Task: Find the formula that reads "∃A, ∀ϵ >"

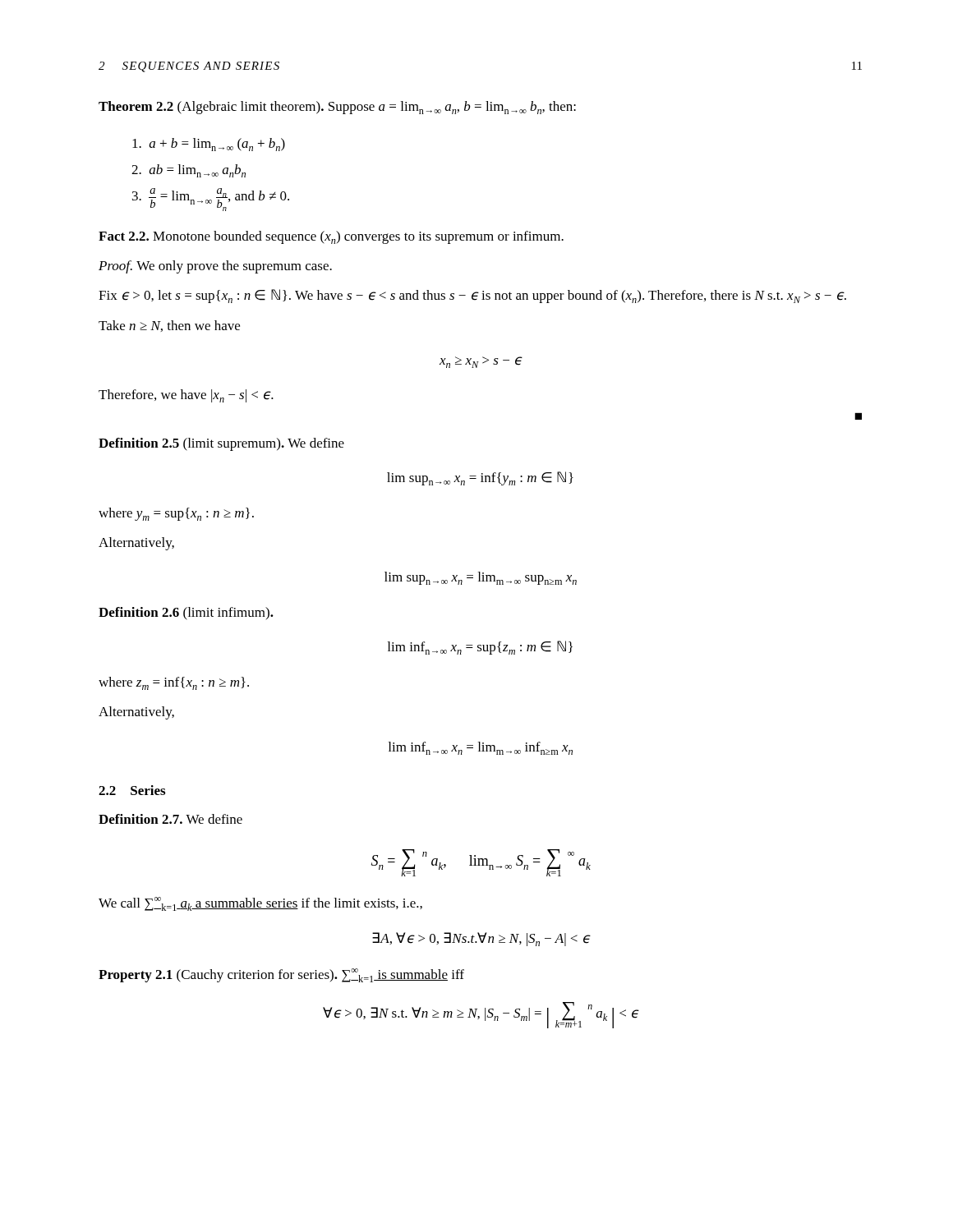Action: click(481, 939)
